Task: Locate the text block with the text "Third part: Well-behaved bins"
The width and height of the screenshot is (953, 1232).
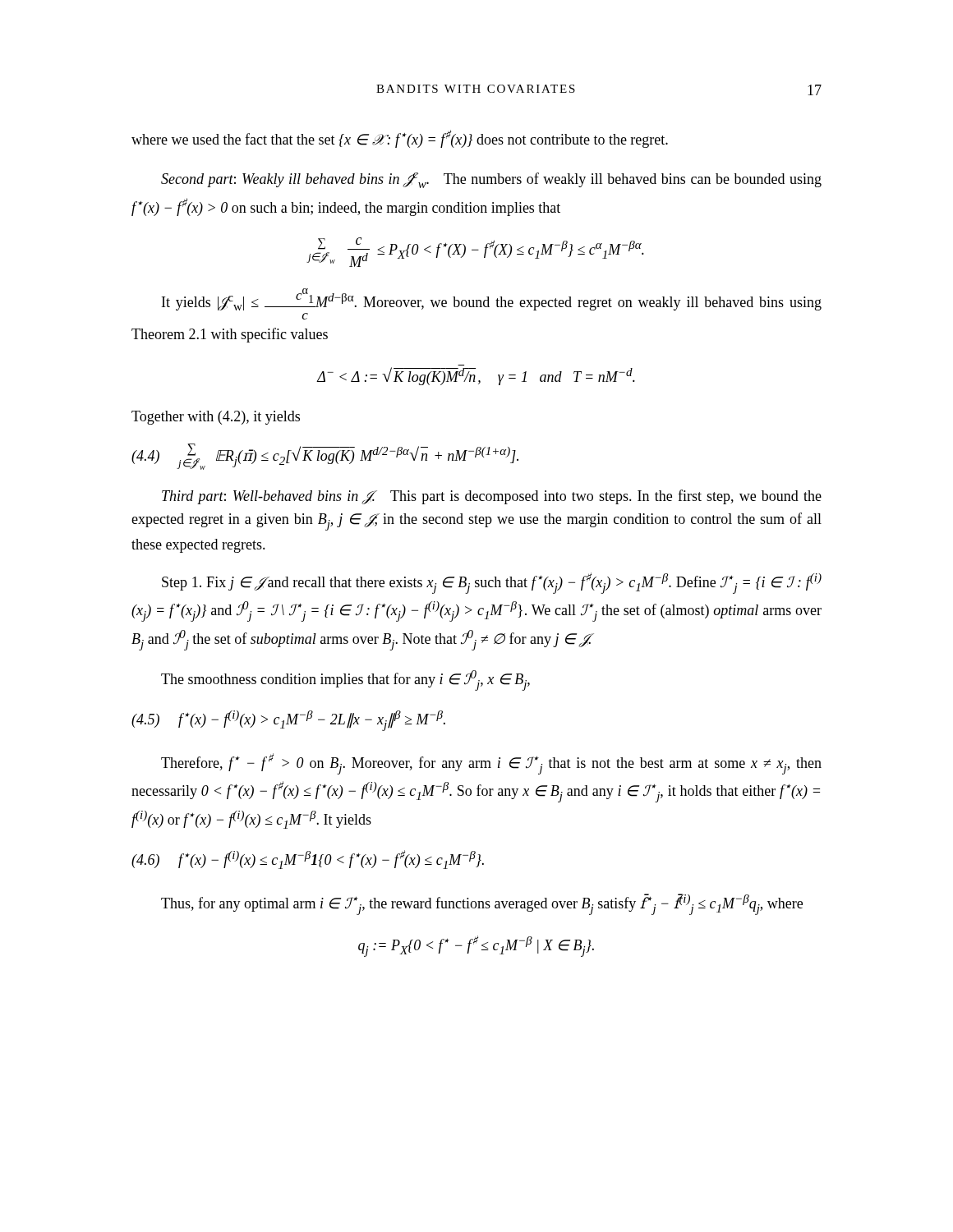Action: (x=476, y=521)
